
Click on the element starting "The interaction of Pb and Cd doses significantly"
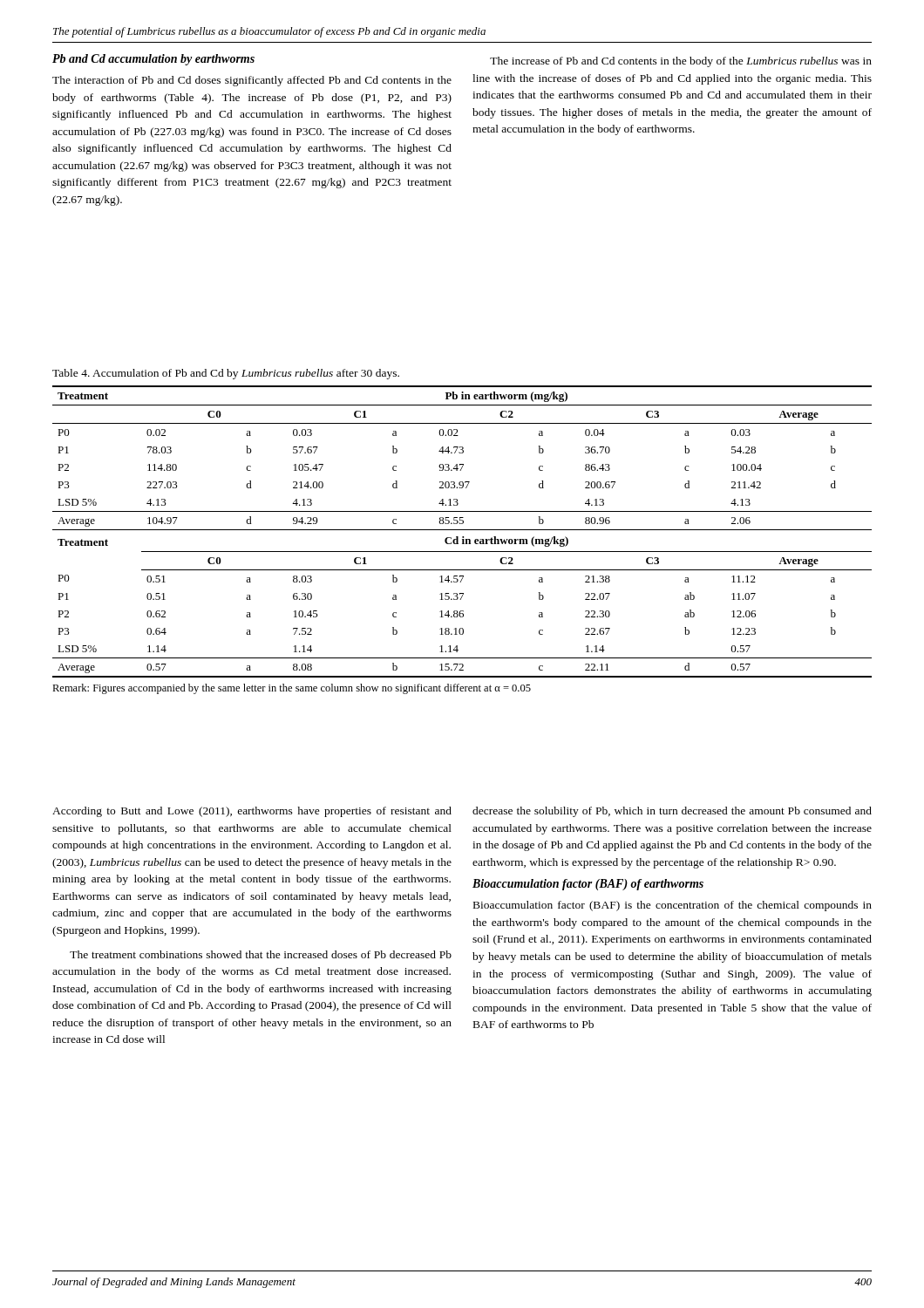click(x=252, y=140)
